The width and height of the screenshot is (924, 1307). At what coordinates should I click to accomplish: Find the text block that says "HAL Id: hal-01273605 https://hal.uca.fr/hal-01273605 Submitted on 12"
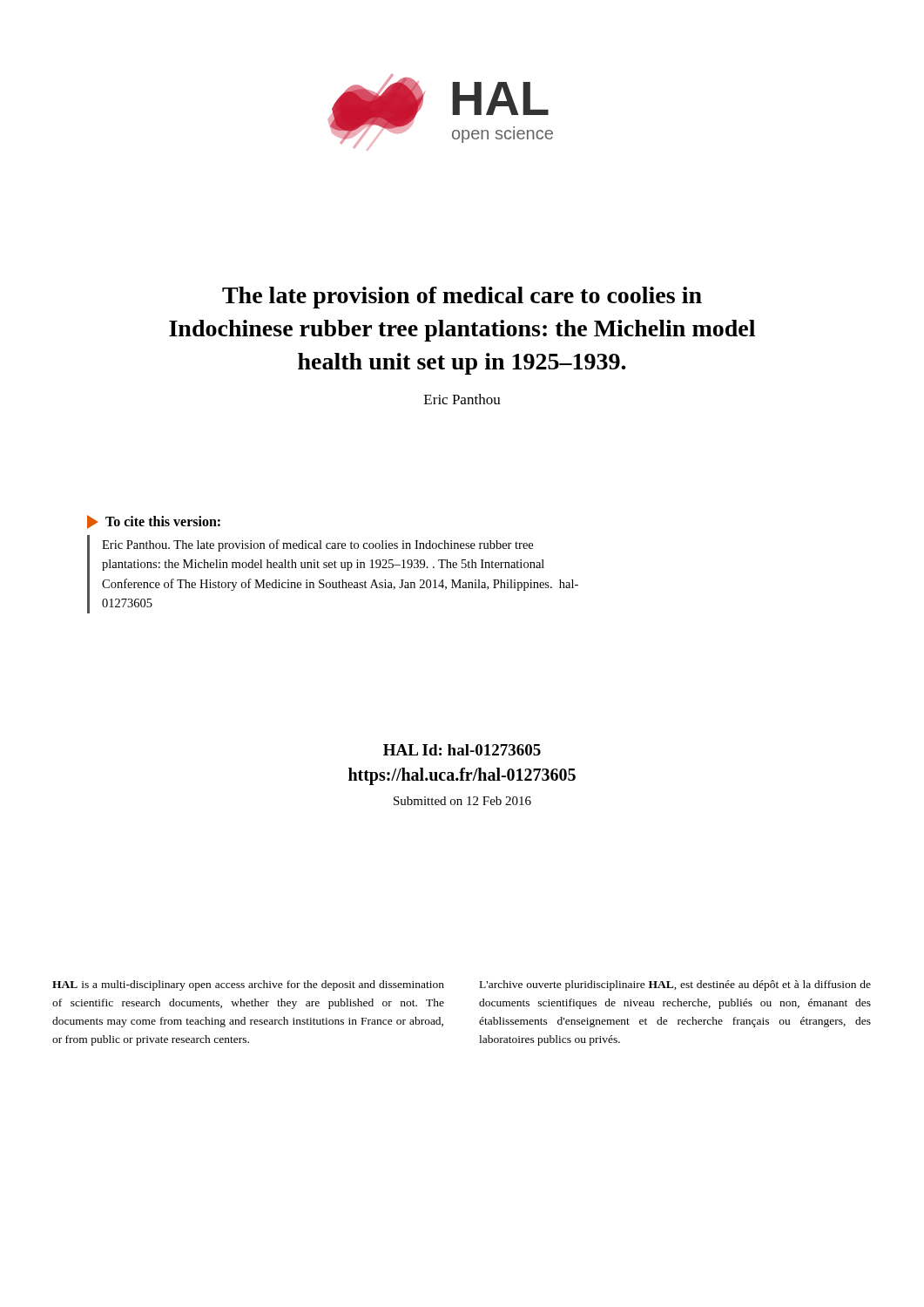(x=462, y=775)
